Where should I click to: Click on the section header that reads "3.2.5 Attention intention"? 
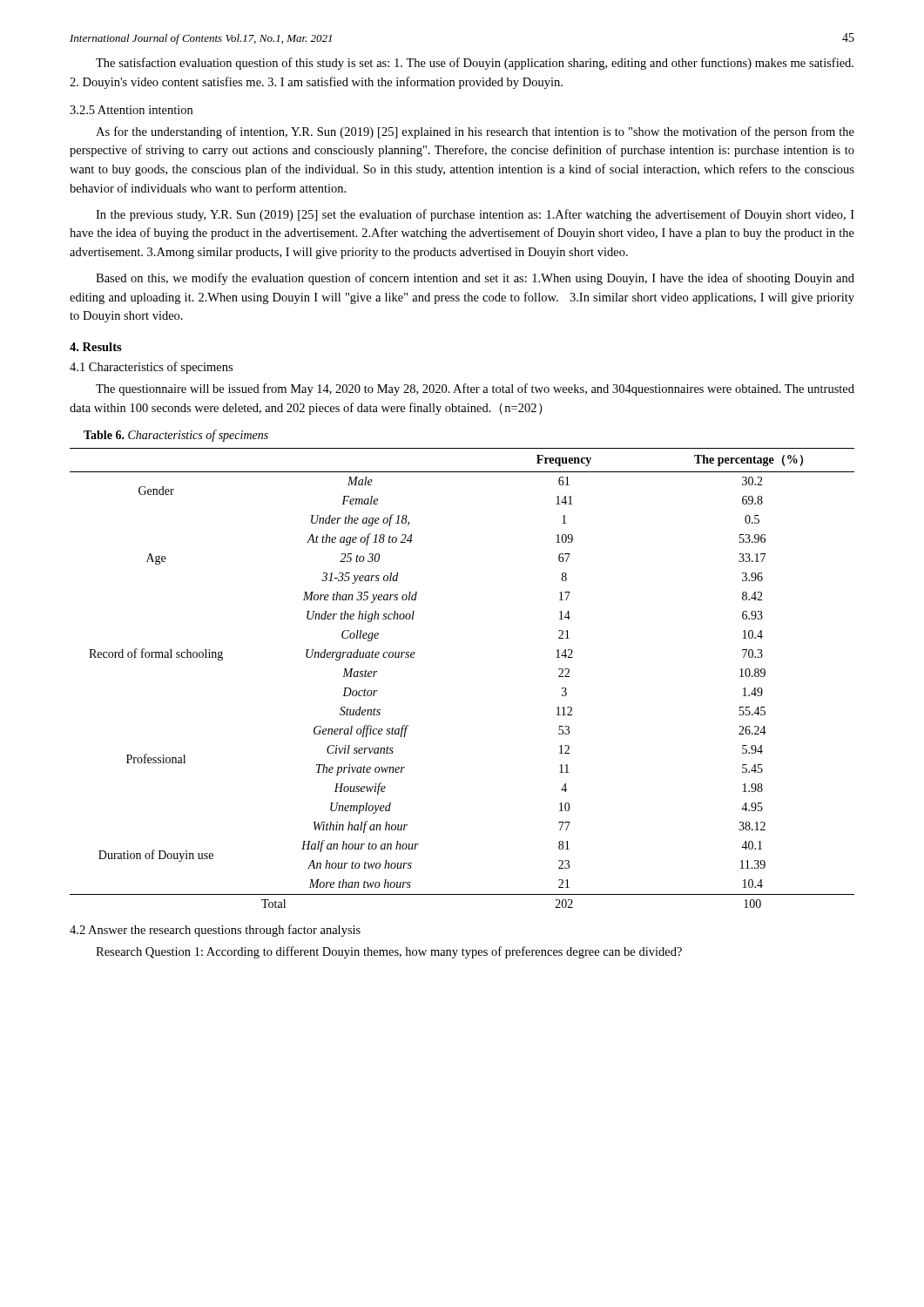tap(131, 109)
